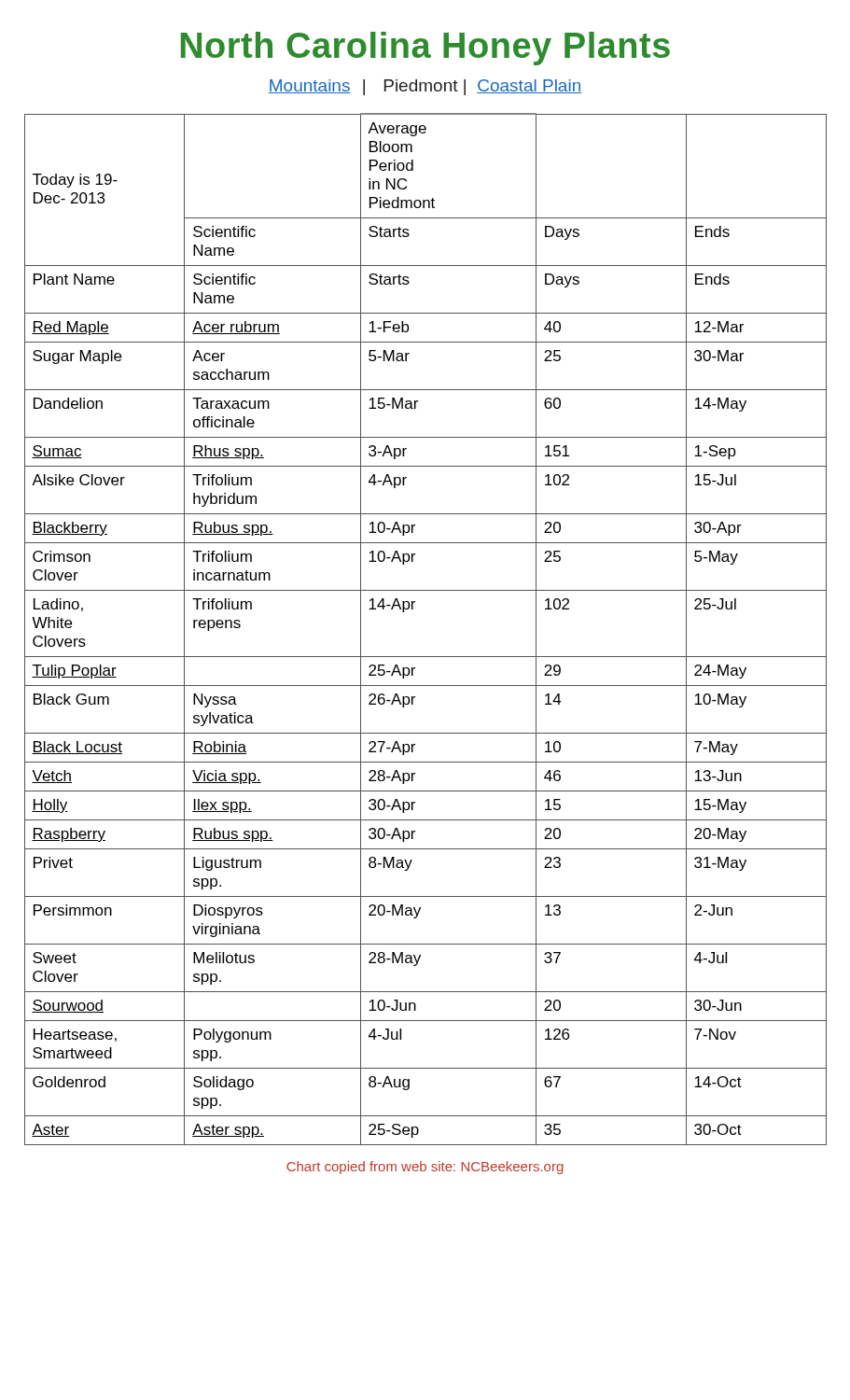Locate the text block that says "Mountains | Piedmont"

[425, 85]
